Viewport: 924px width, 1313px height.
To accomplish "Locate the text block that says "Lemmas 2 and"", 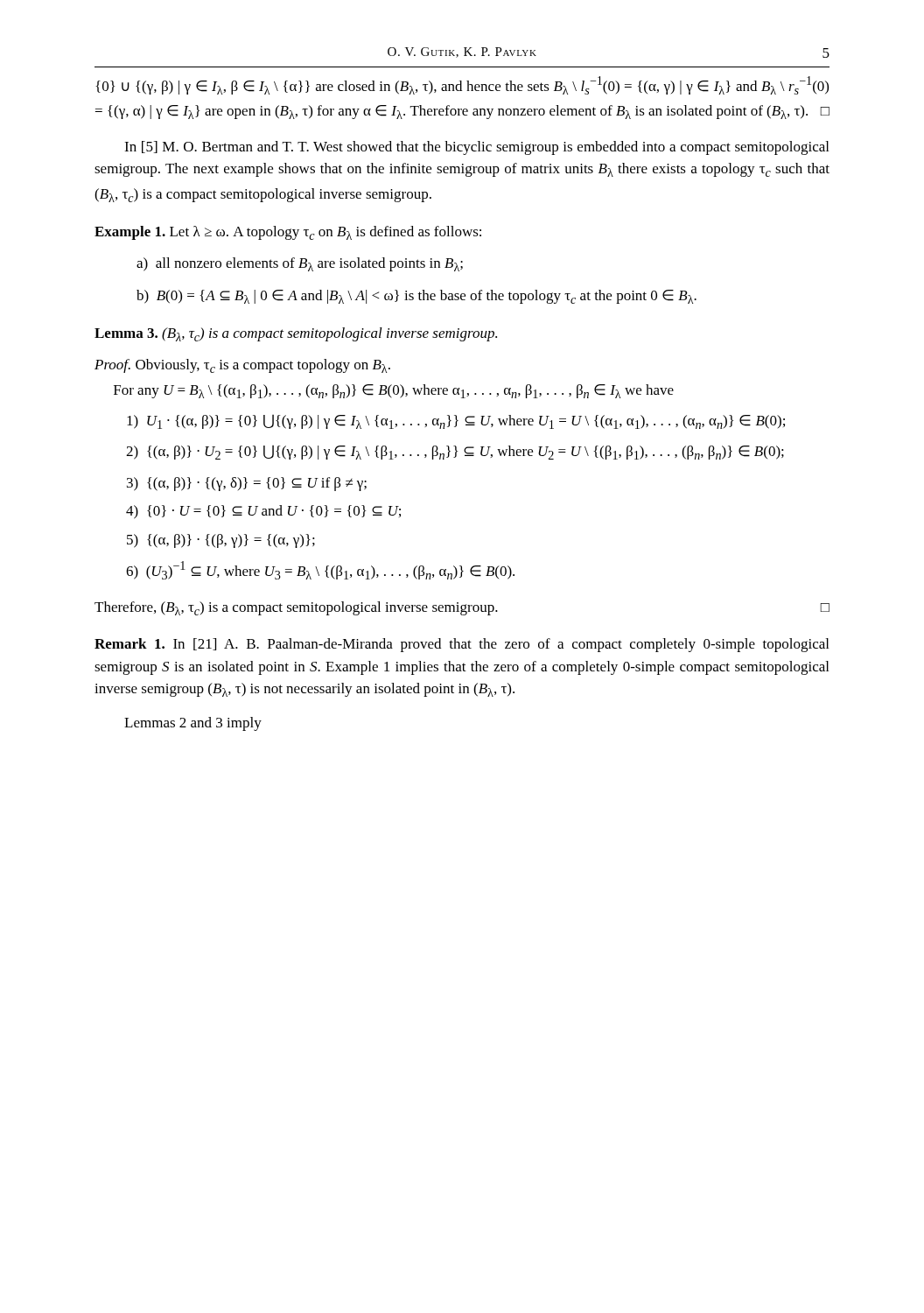I will tap(193, 722).
